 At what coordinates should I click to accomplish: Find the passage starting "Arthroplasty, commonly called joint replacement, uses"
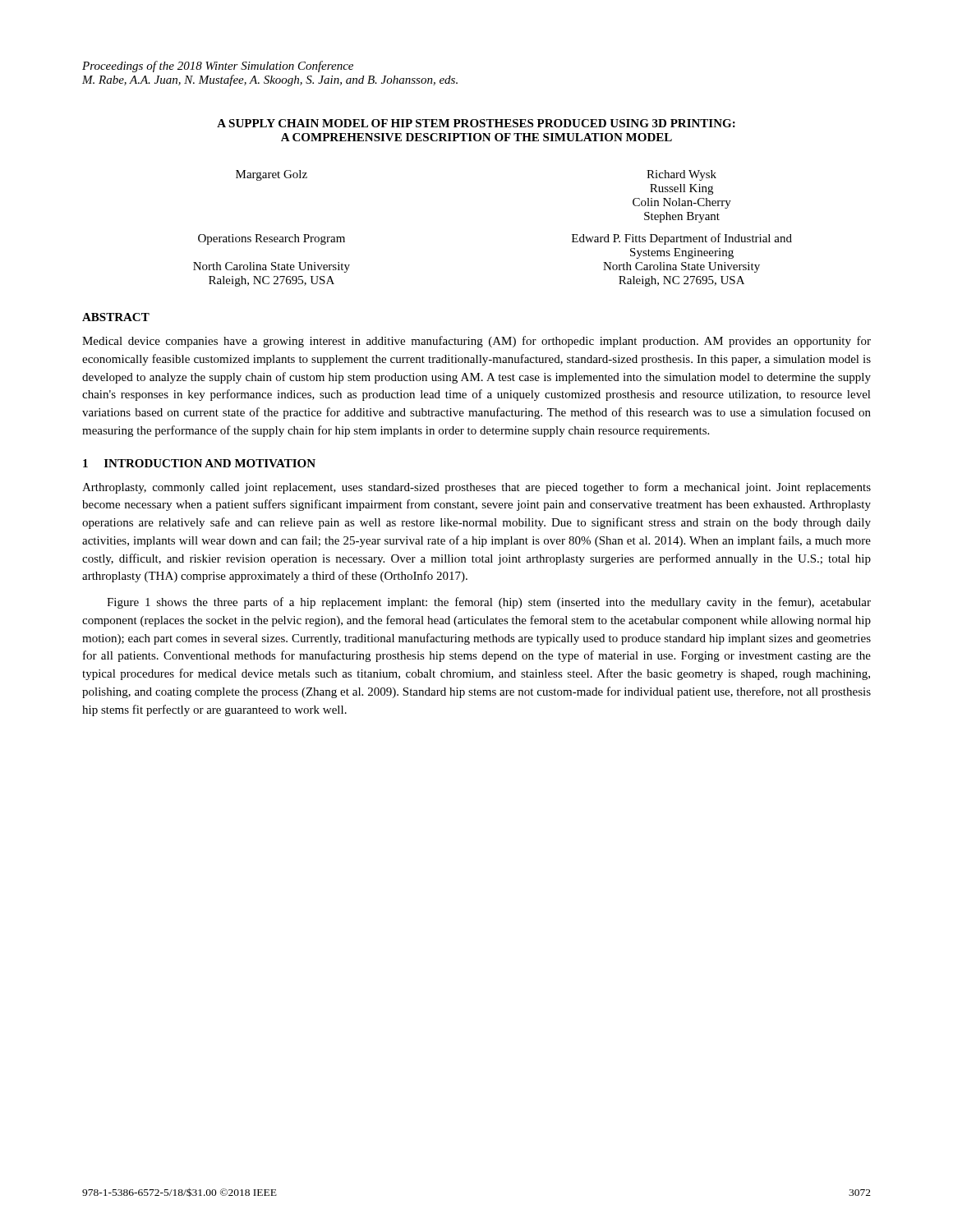[476, 531]
